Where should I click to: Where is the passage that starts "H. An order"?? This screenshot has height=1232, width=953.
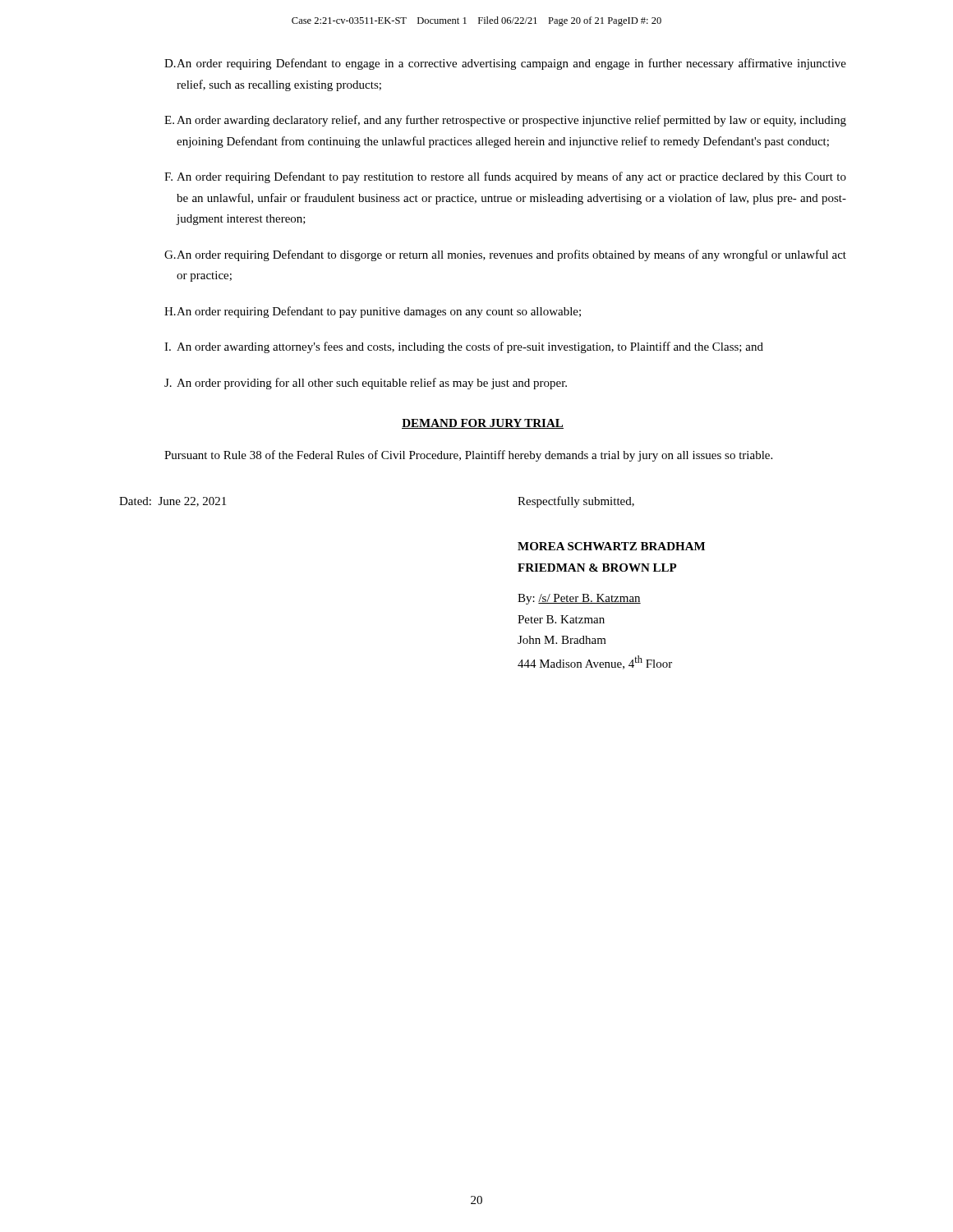pyautogui.click(x=483, y=311)
